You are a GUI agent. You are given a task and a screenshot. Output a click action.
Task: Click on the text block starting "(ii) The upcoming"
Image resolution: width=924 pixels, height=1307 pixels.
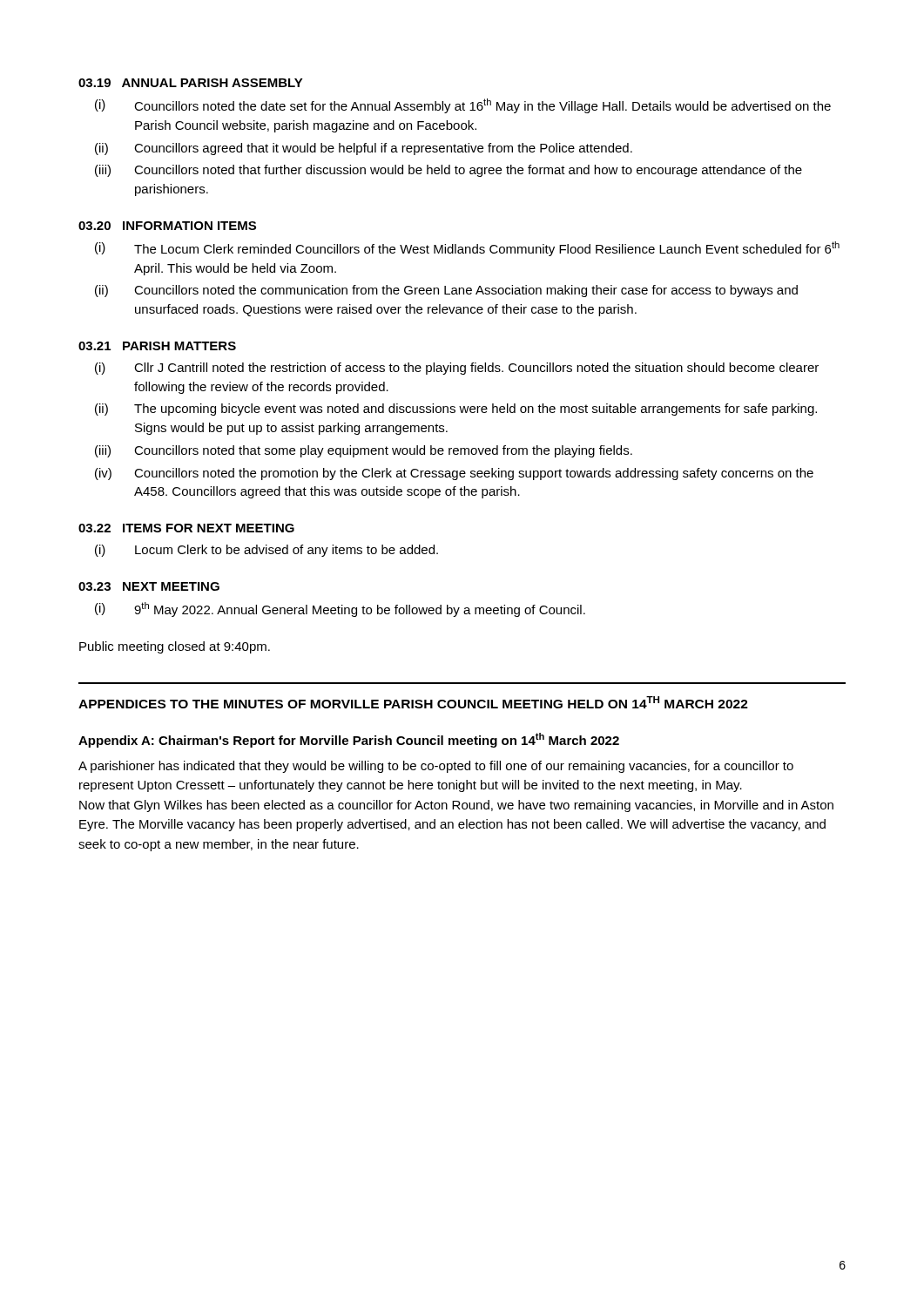pos(462,418)
